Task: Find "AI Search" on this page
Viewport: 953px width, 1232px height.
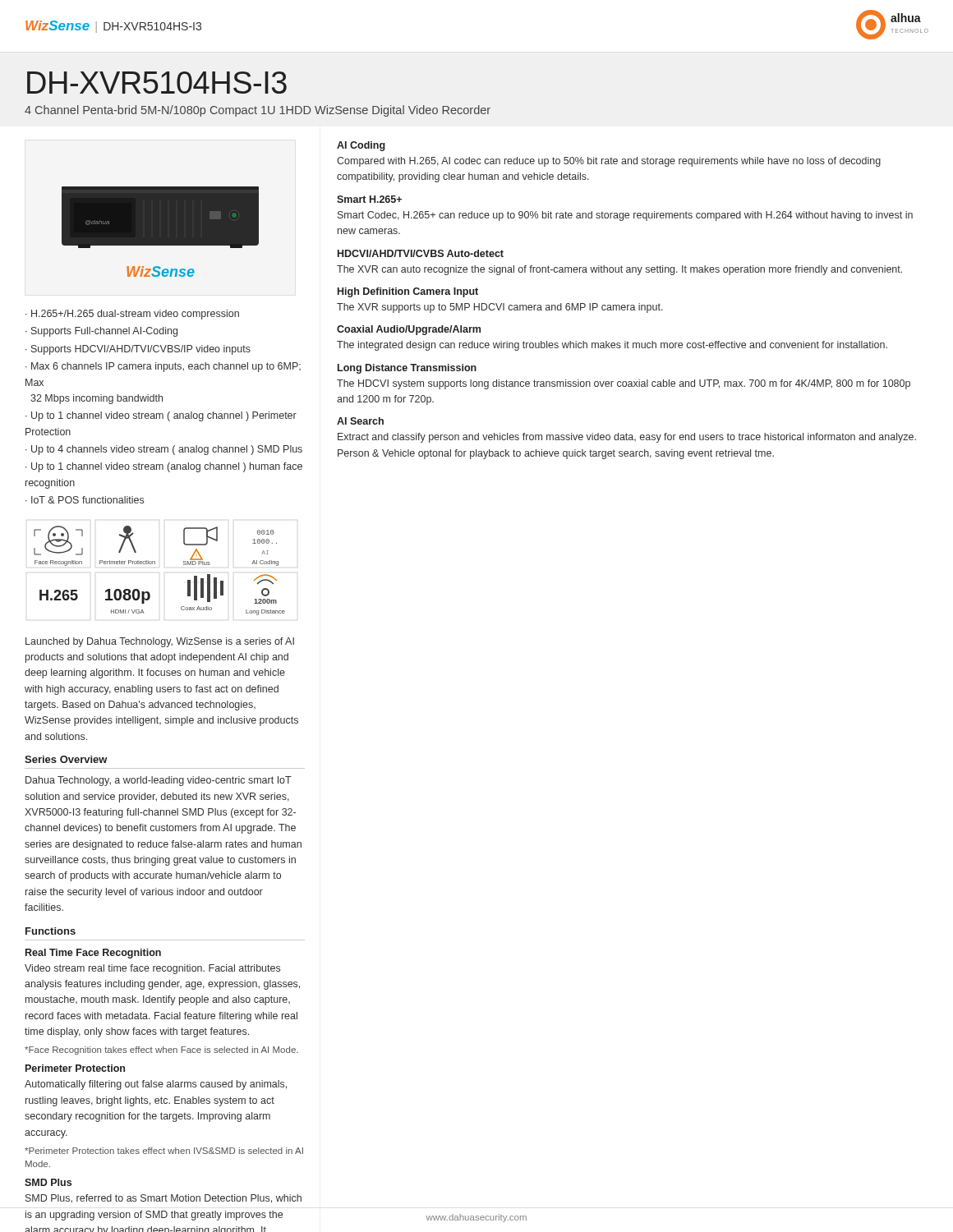Action: (361, 422)
